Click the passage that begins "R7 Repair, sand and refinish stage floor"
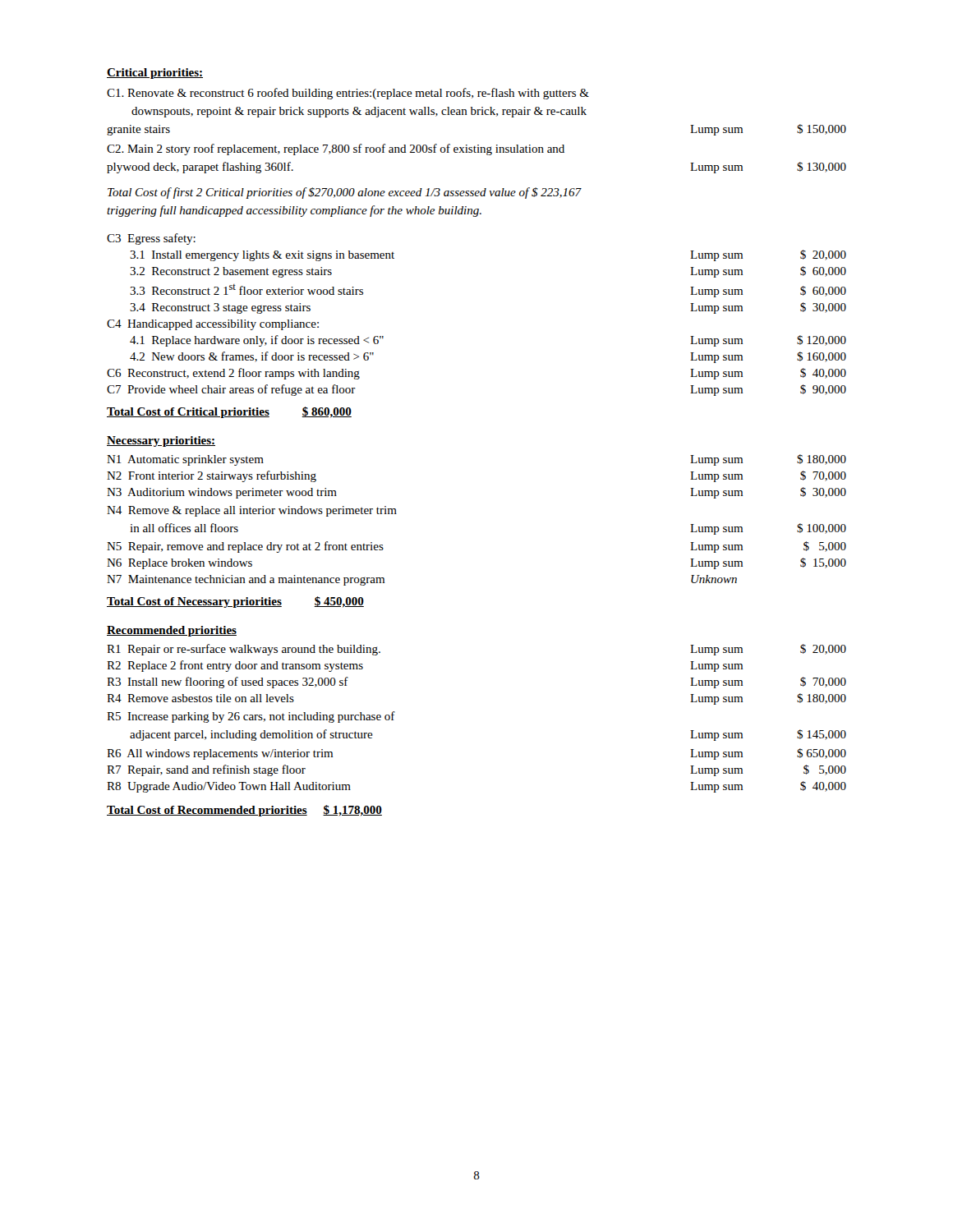This screenshot has height=1232, width=953. pyautogui.click(x=201, y=769)
